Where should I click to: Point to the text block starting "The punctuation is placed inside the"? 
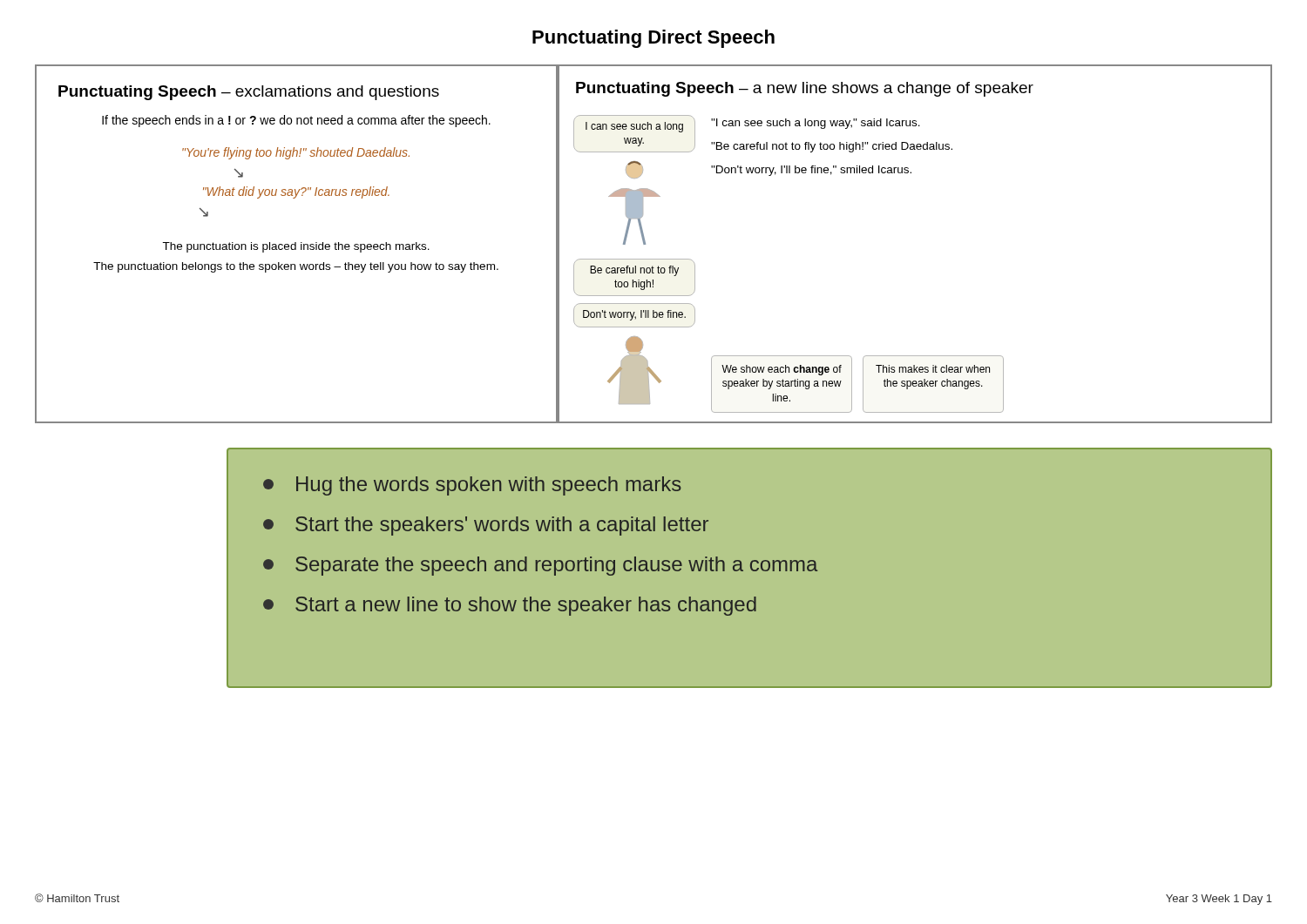(296, 256)
